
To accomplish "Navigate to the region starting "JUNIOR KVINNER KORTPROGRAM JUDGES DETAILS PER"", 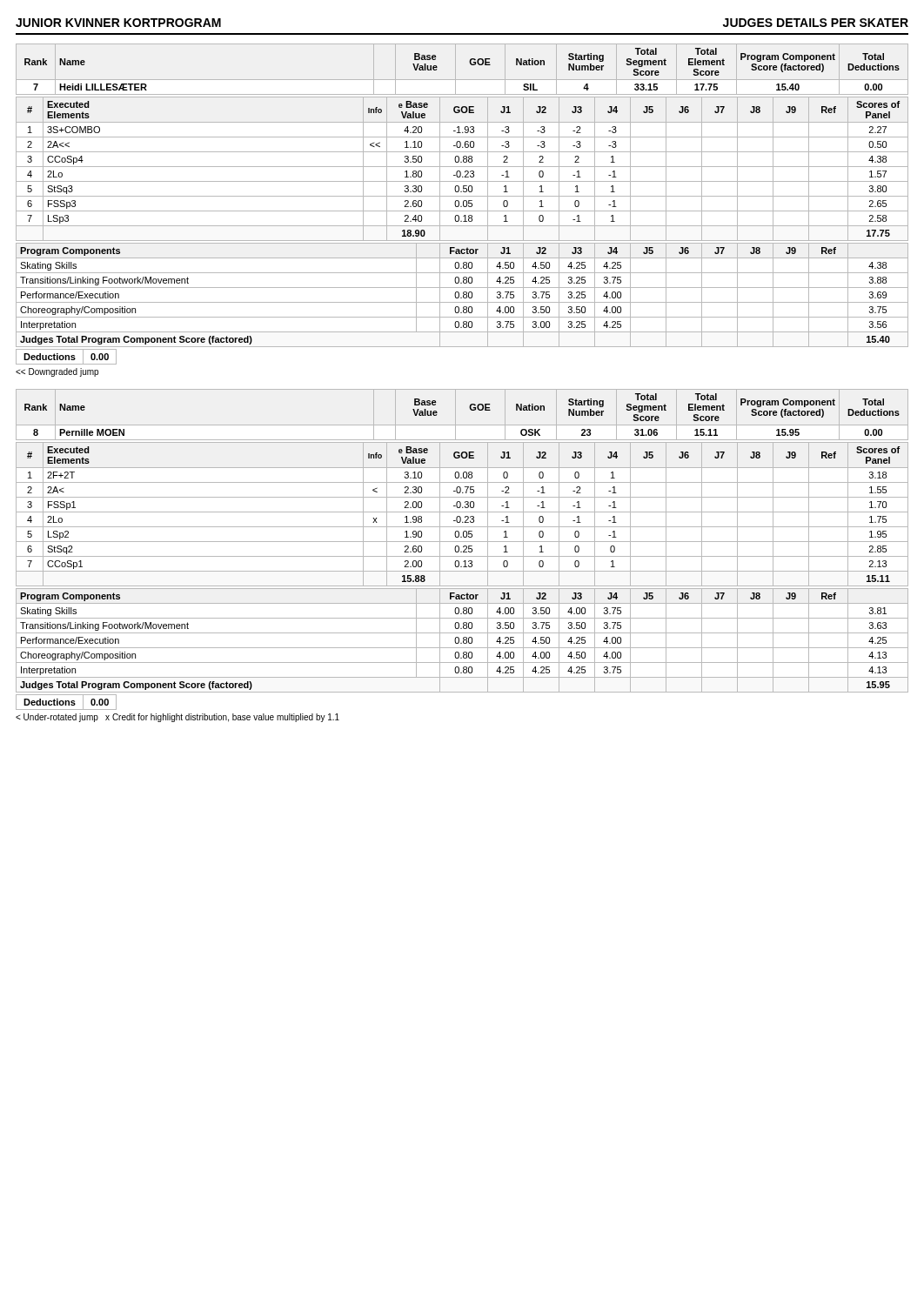I will click(x=462, y=23).
